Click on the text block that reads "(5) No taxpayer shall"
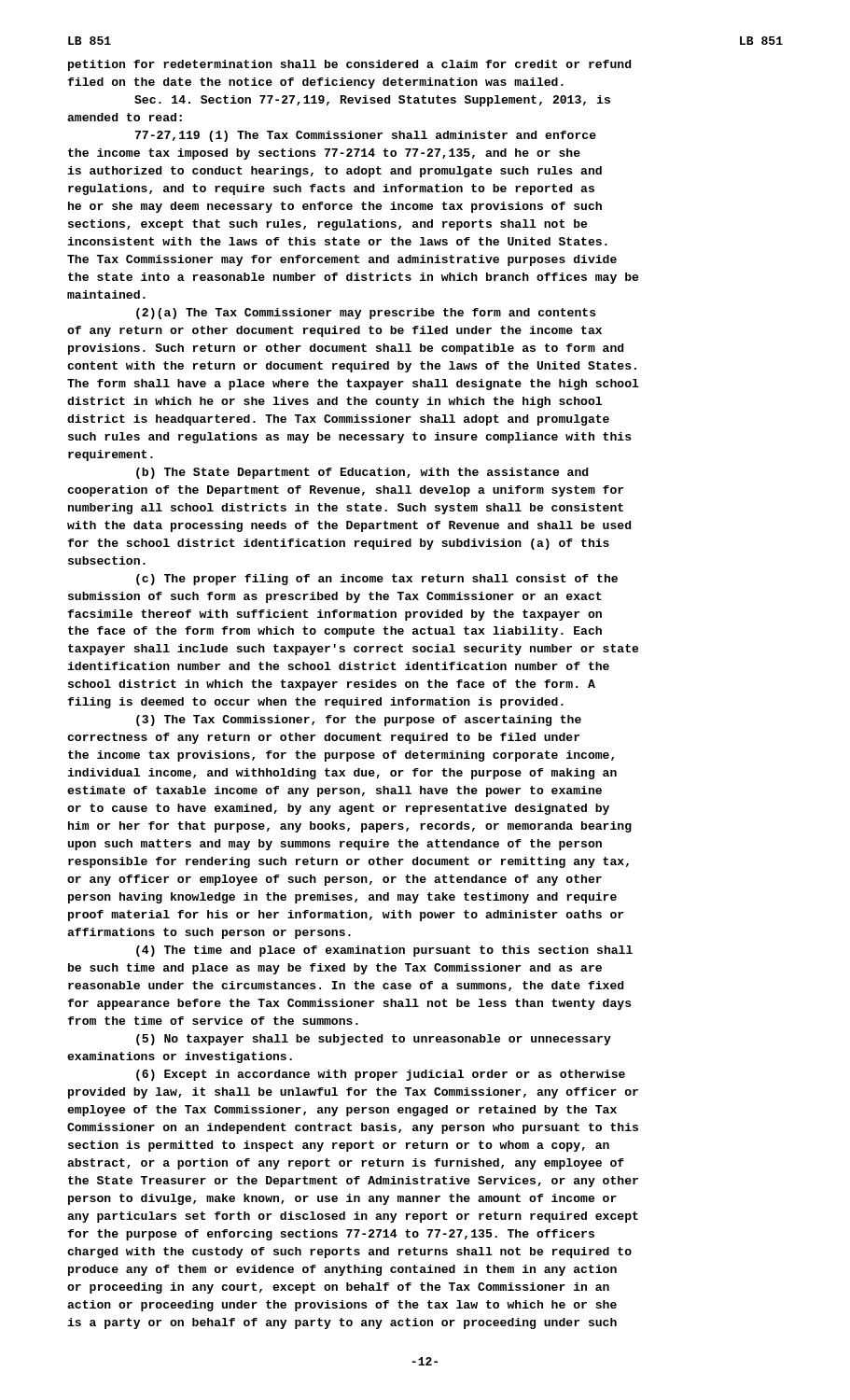This screenshot has height=1400, width=850. coord(425,1049)
